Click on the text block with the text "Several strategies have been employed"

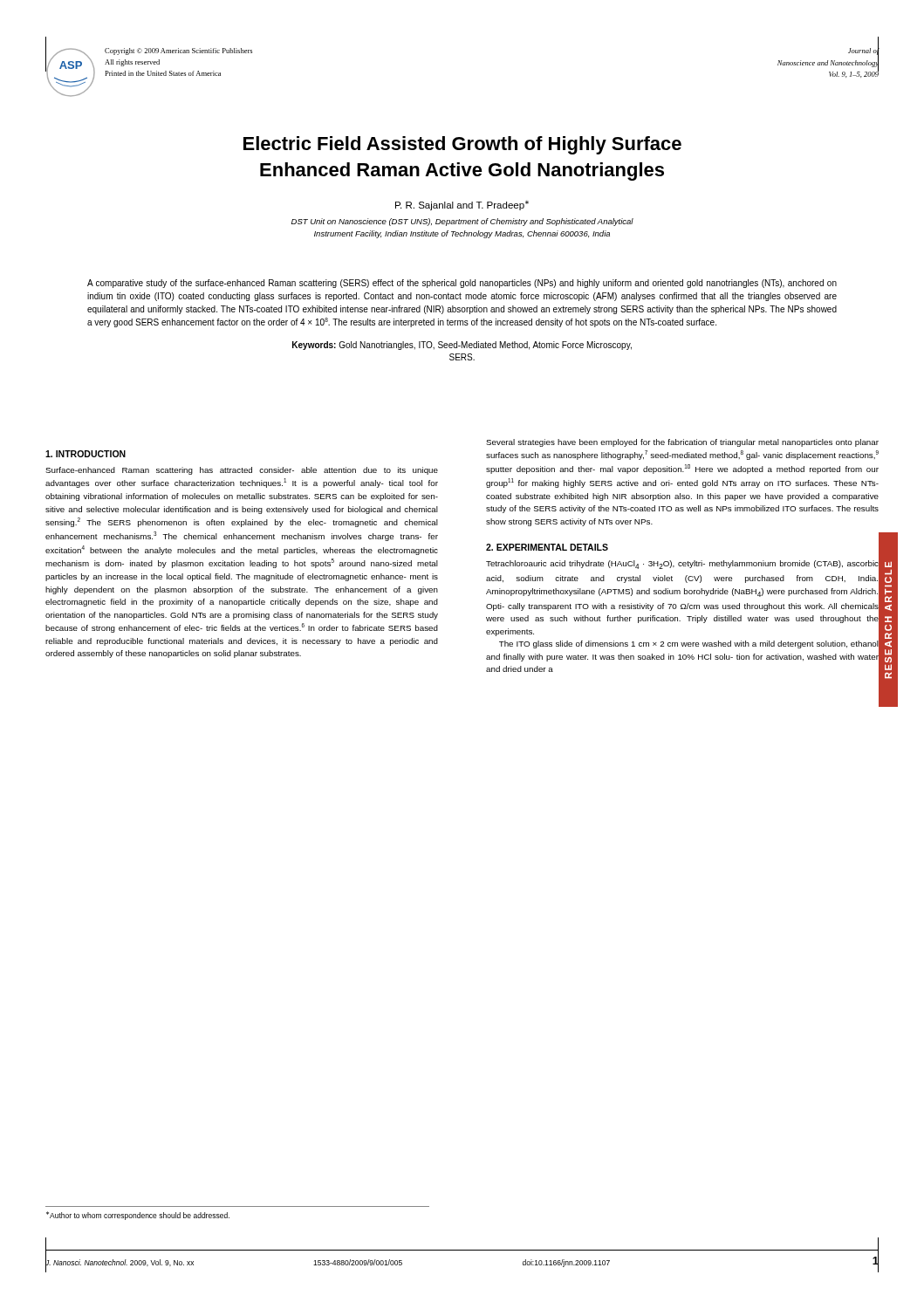682,482
